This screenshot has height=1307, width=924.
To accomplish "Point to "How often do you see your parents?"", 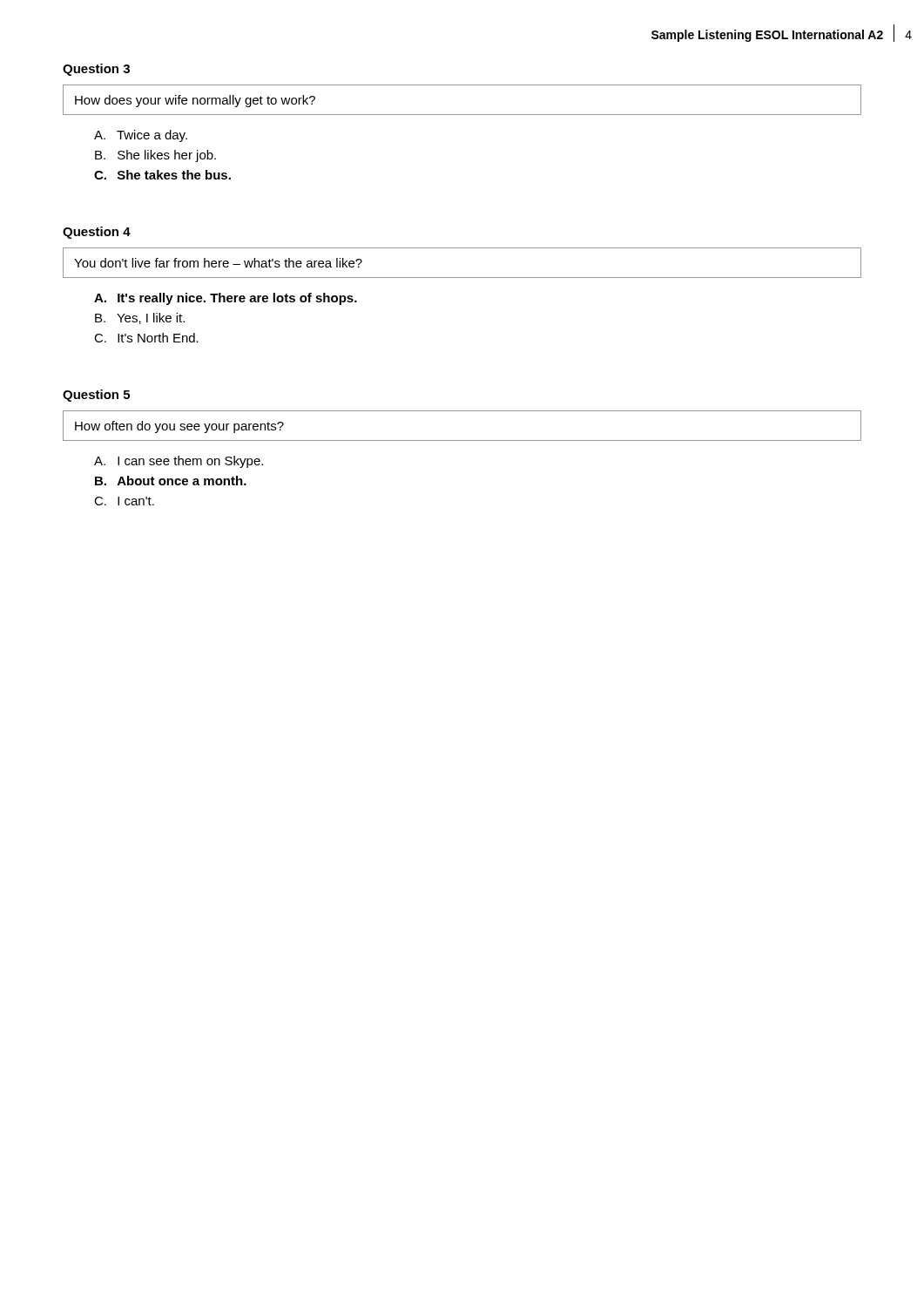I will 179,426.
